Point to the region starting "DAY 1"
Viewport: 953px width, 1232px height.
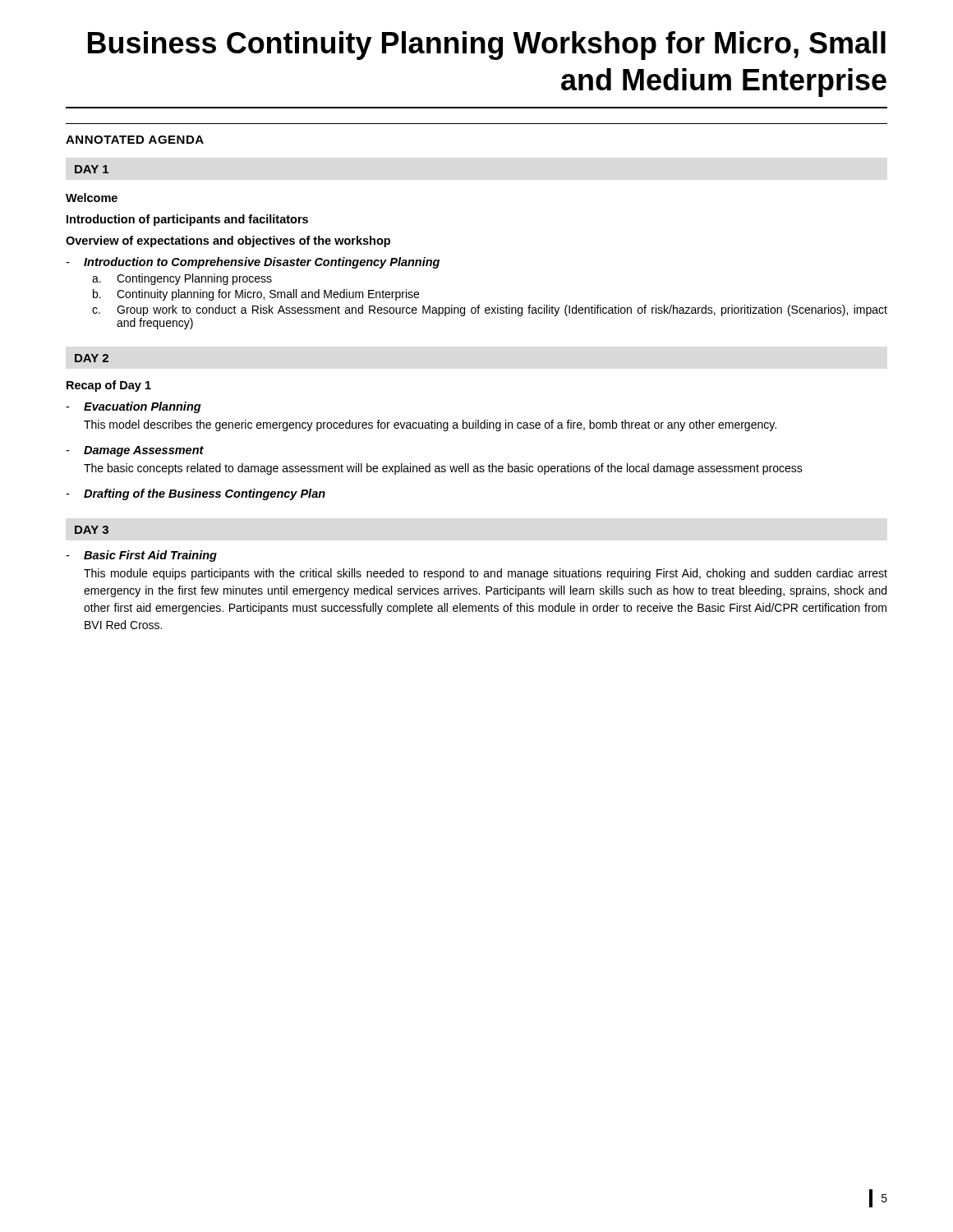[x=91, y=169]
